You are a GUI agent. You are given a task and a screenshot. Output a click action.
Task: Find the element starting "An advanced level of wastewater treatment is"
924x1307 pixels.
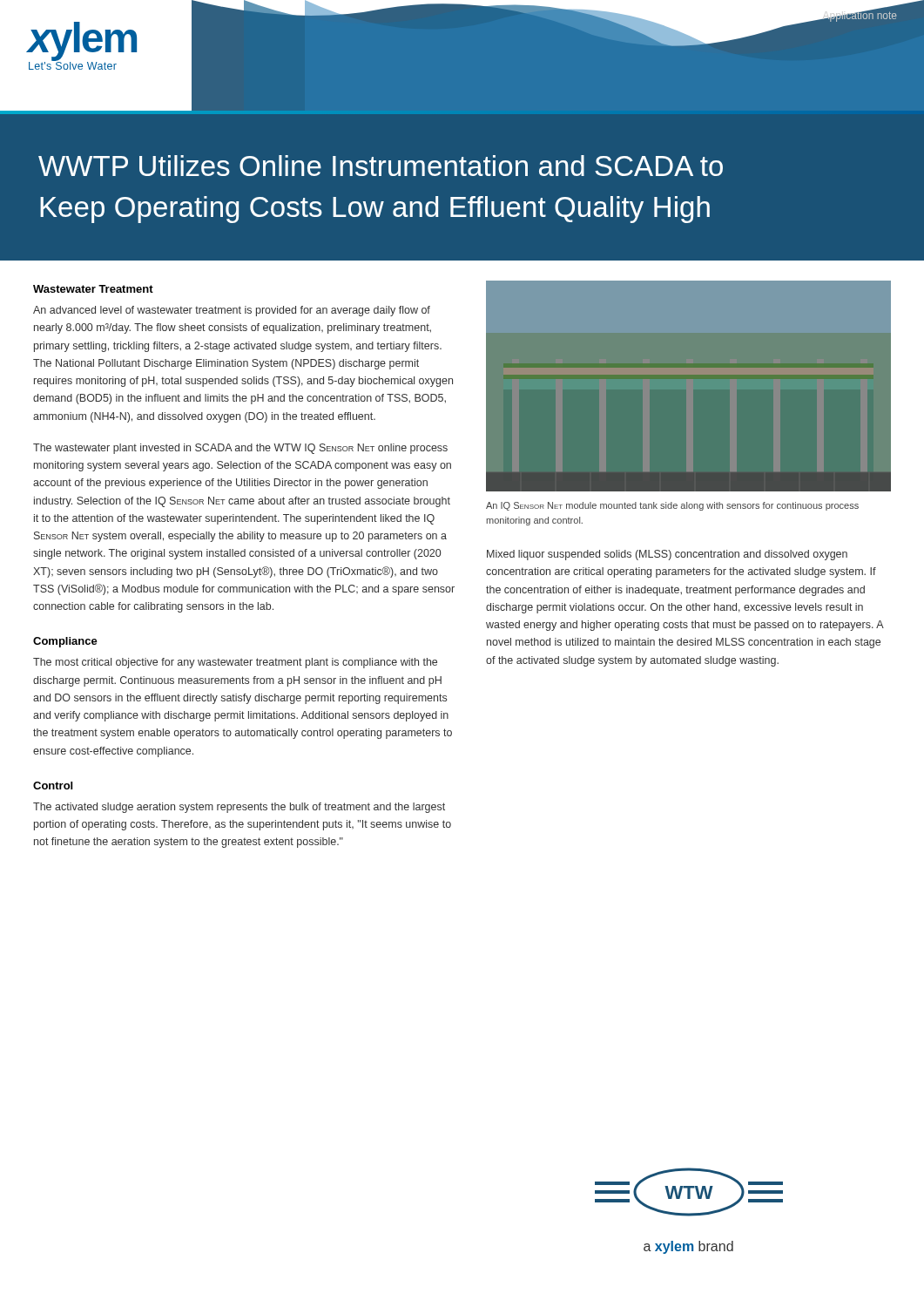pyautogui.click(x=243, y=363)
